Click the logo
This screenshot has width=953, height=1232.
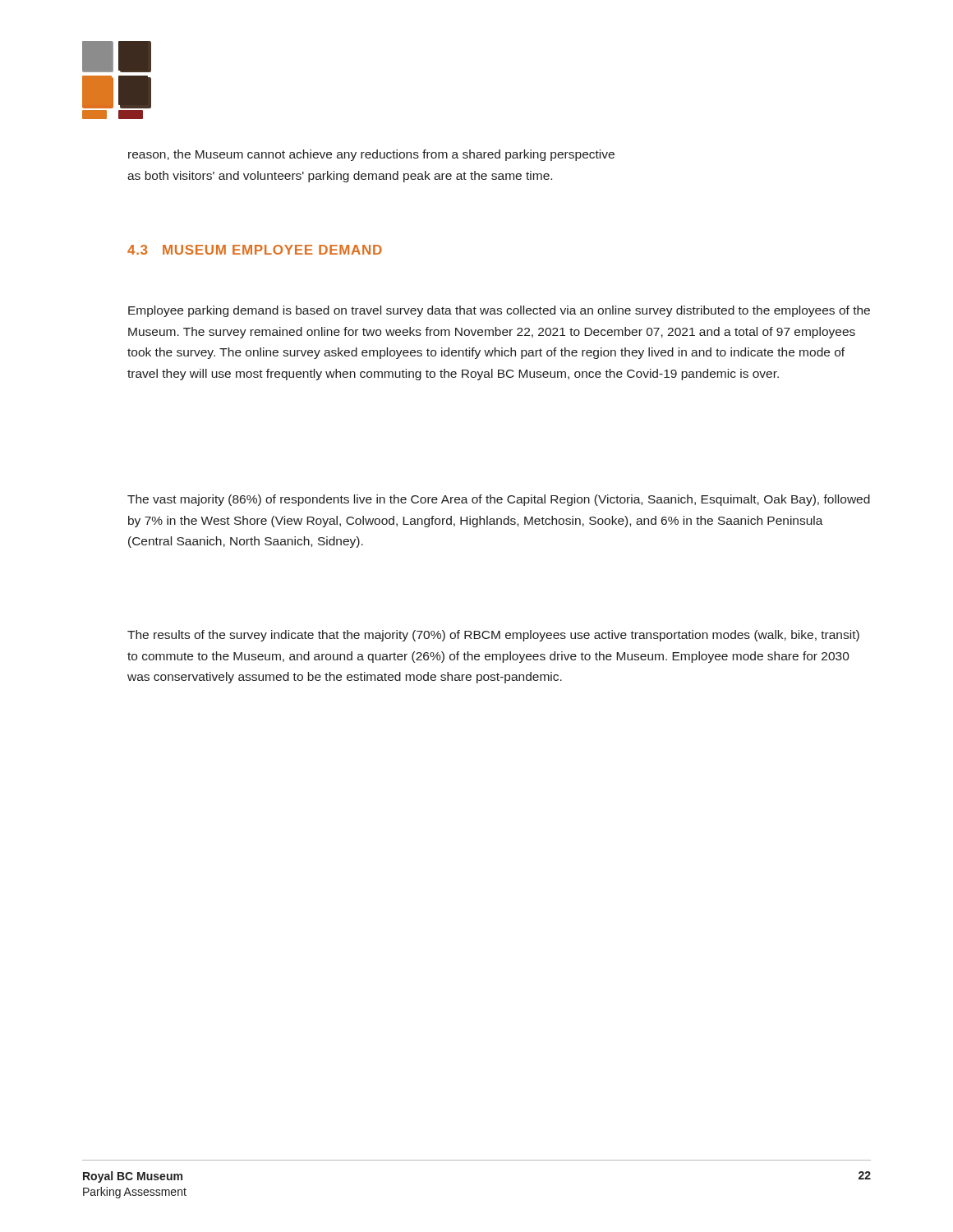tap(119, 78)
